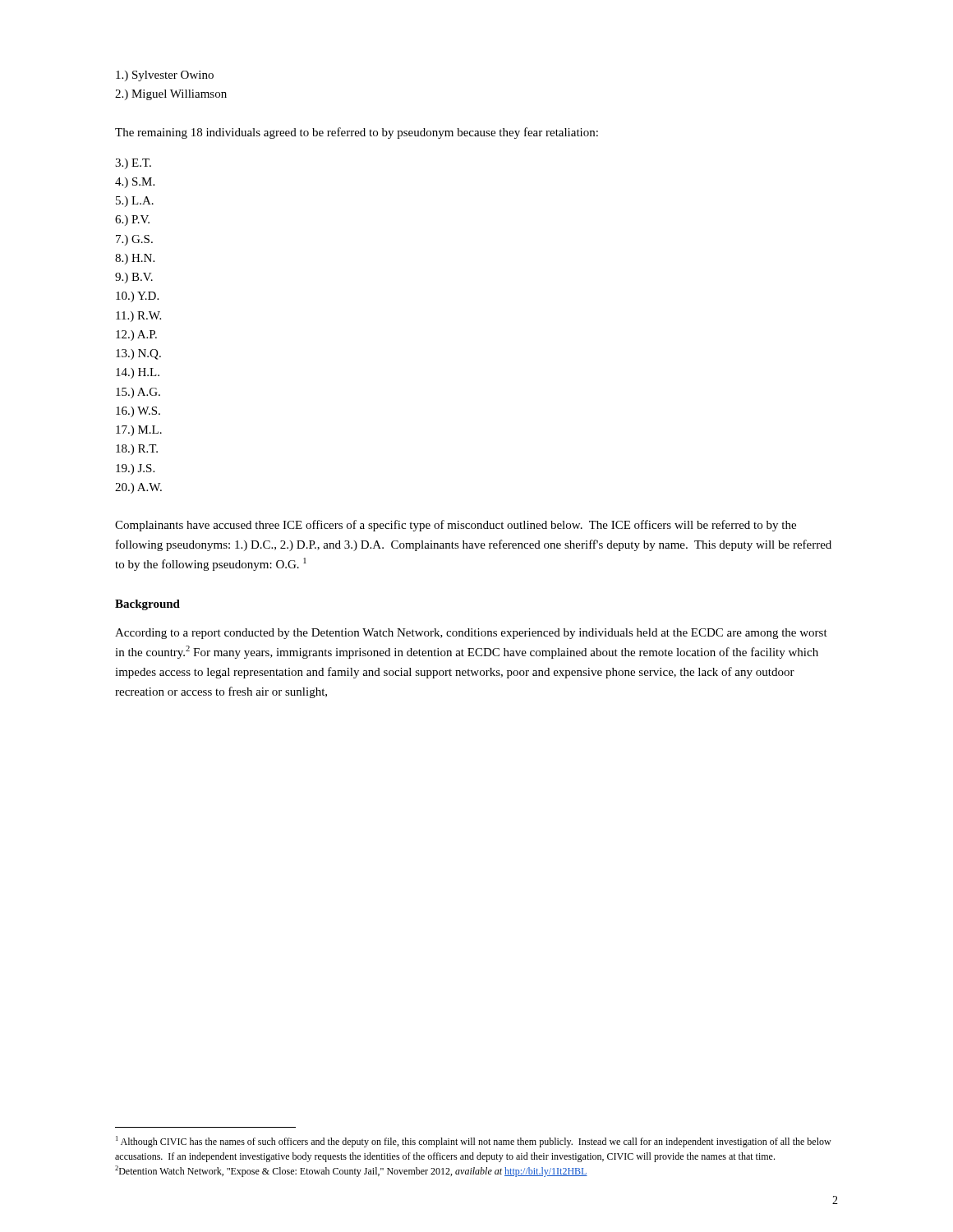
Task: Find ") Sylvester Owino" on this page
Action: click(x=164, y=75)
